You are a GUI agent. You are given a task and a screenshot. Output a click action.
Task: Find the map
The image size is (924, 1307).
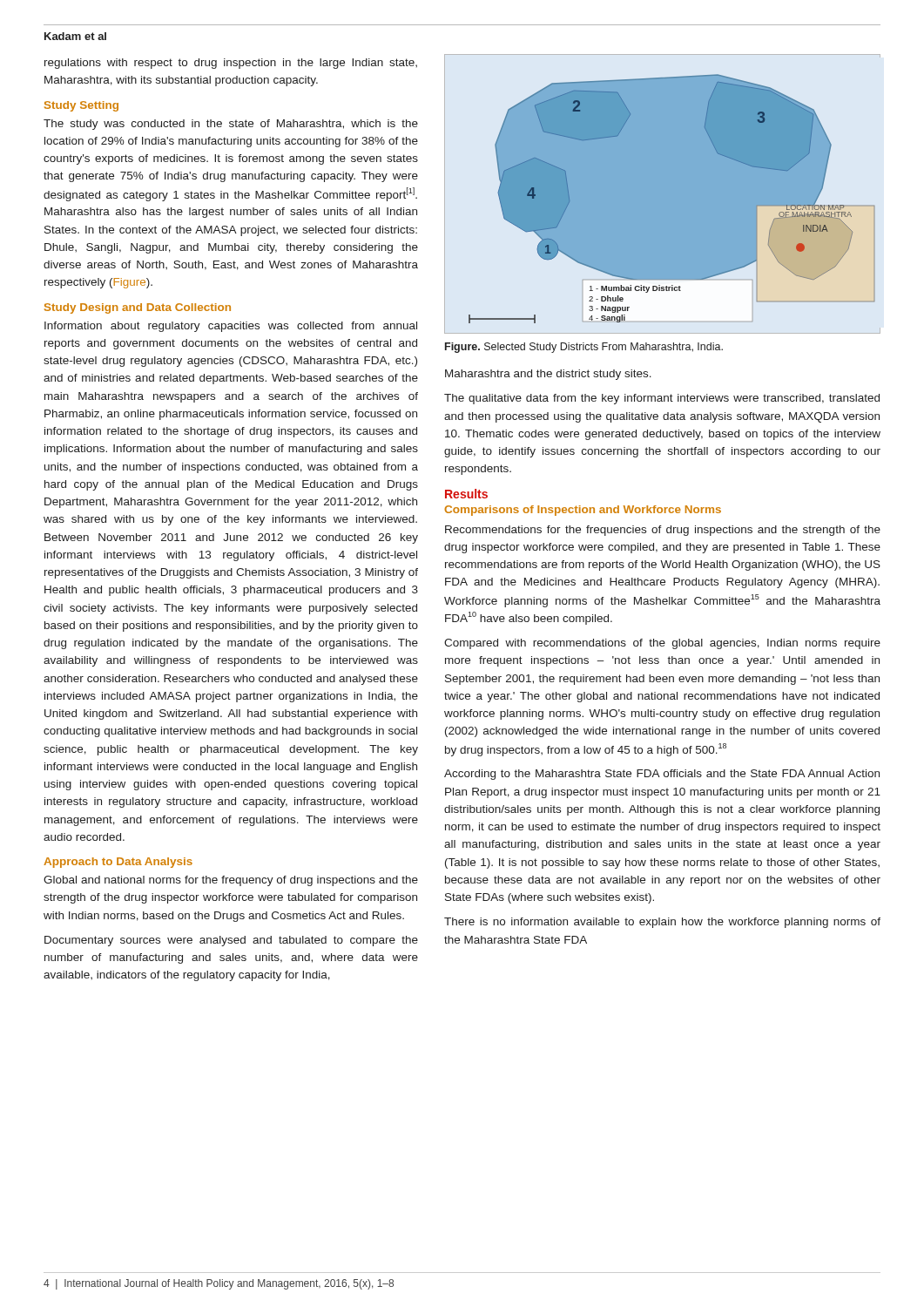[662, 194]
